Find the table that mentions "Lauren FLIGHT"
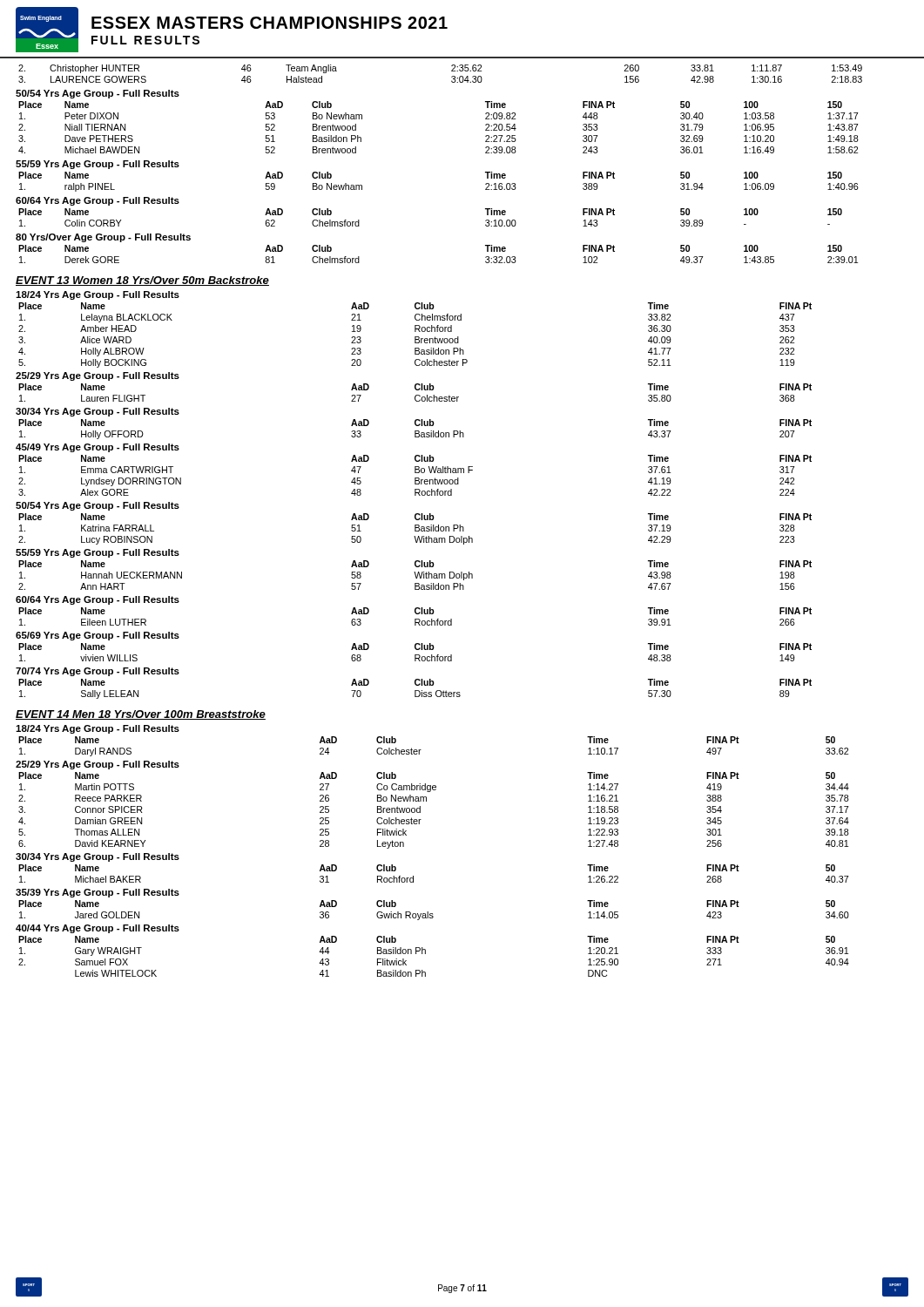The width and height of the screenshot is (924, 1307). coord(462,393)
